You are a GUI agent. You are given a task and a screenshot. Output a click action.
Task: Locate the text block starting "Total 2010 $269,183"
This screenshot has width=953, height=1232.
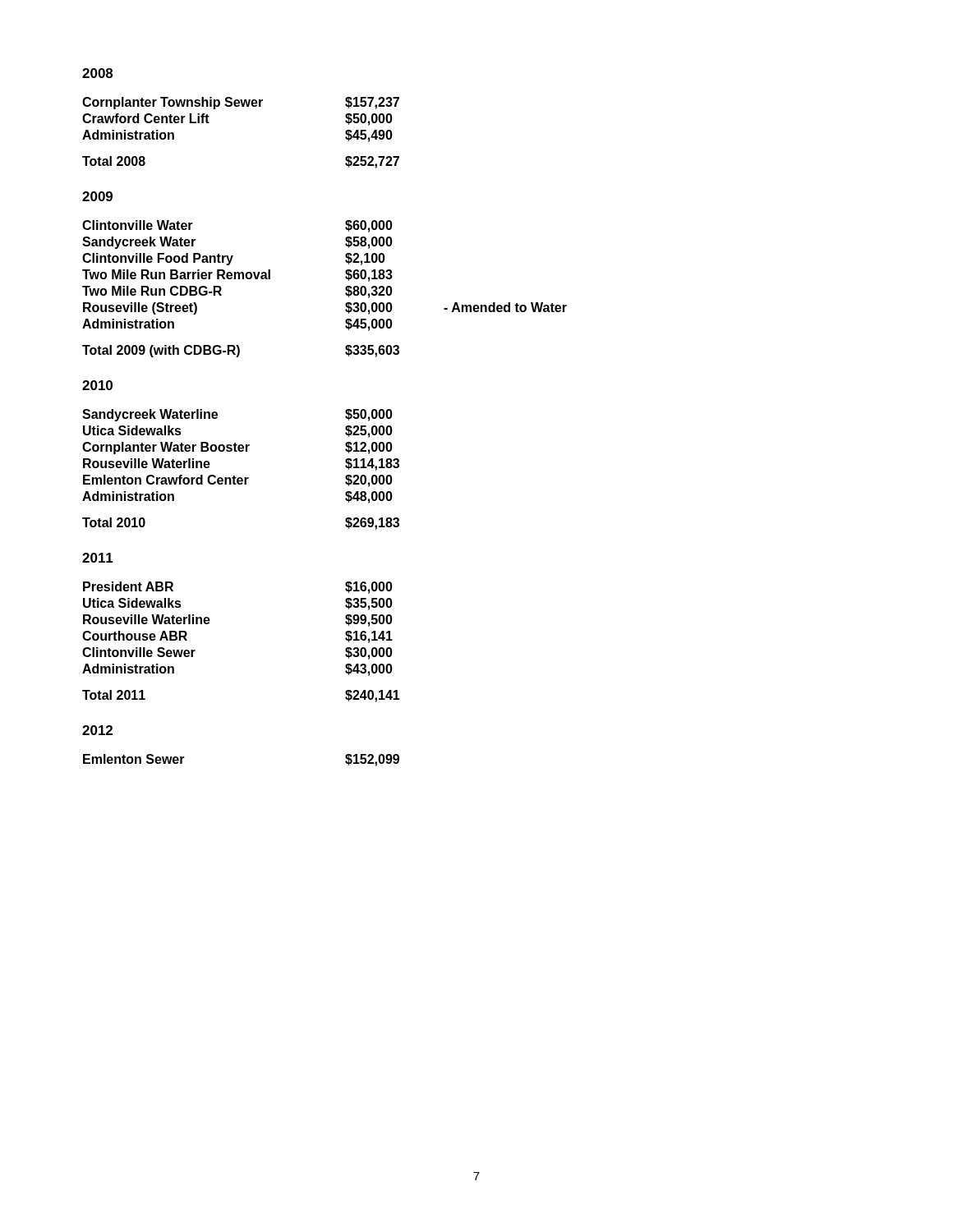pyautogui.click(x=120, y=524)
